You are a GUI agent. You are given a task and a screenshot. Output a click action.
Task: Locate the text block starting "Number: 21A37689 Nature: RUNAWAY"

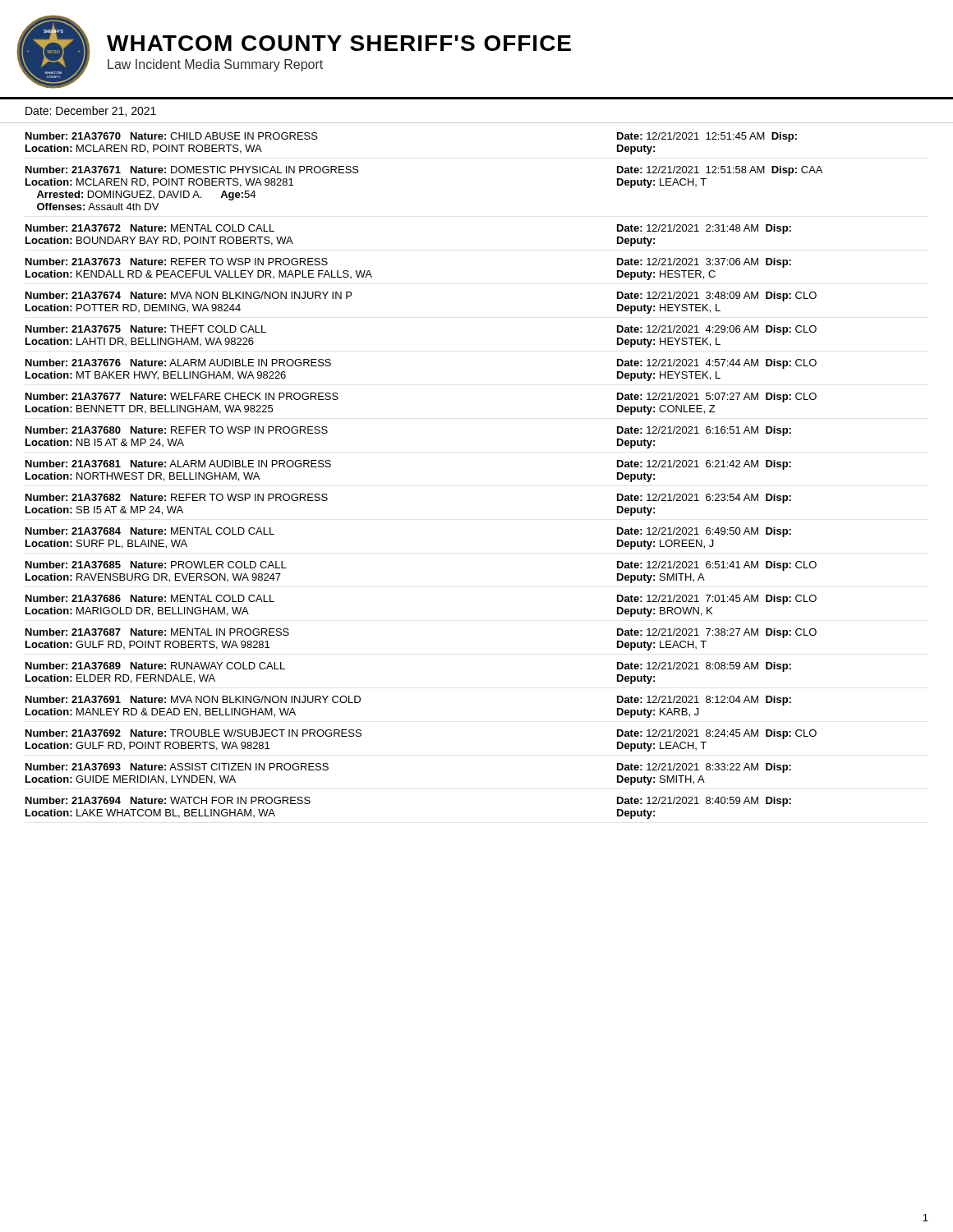[x=158, y=667]
